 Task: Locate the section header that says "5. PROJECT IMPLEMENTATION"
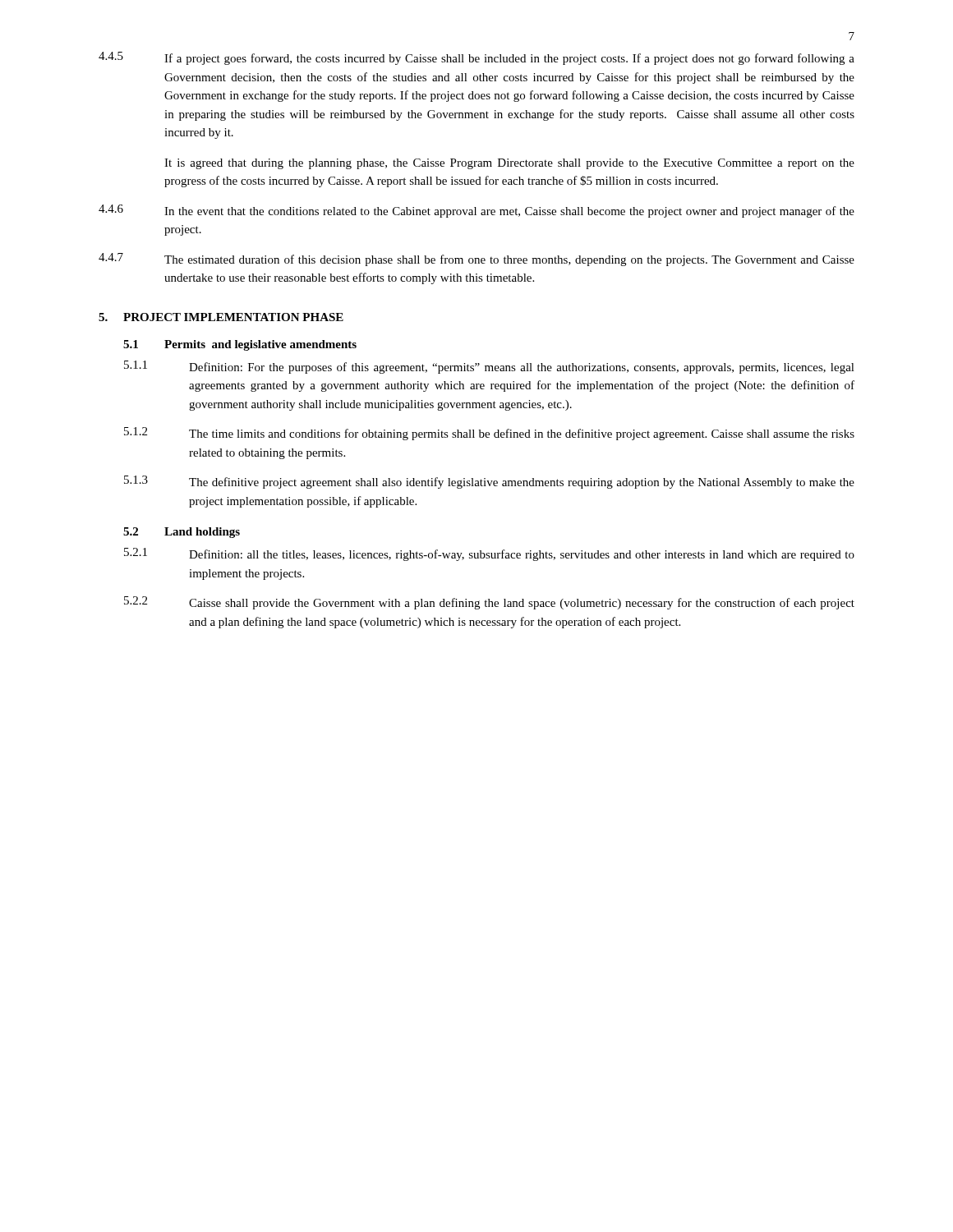click(x=221, y=317)
